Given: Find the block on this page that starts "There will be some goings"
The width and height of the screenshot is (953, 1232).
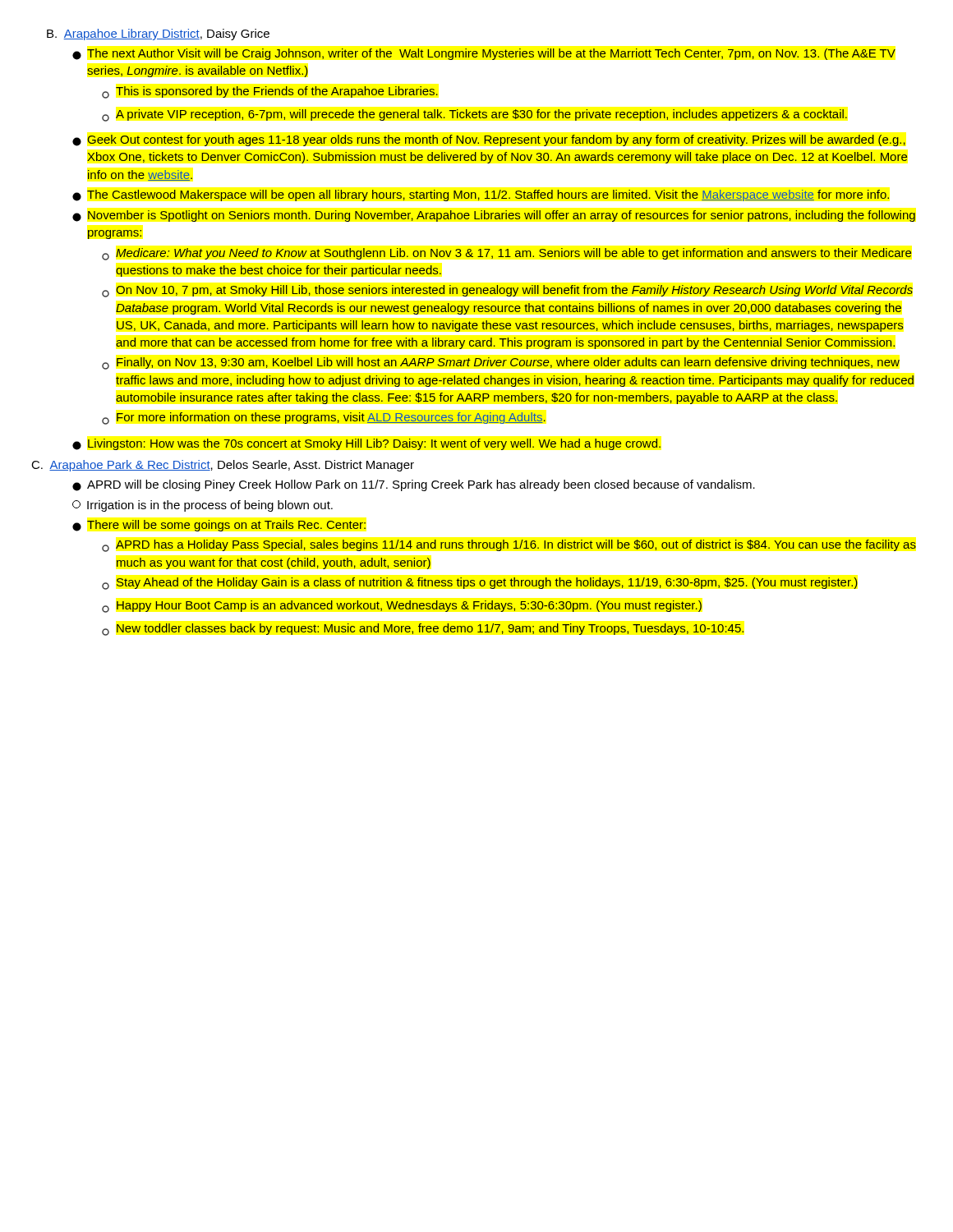Looking at the screenshot, I should pos(497,579).
